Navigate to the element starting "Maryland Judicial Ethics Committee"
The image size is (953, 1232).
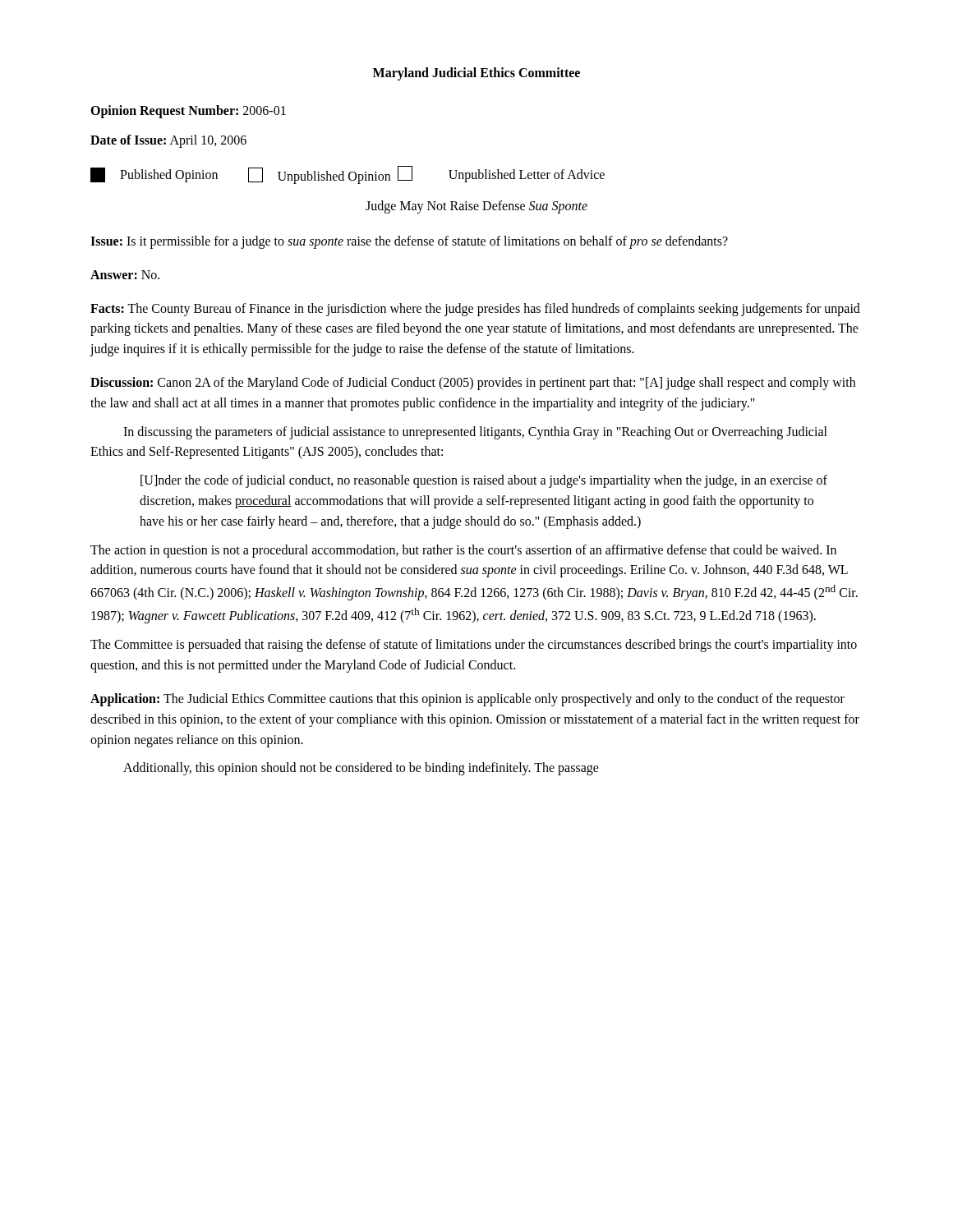coord(476,73)
